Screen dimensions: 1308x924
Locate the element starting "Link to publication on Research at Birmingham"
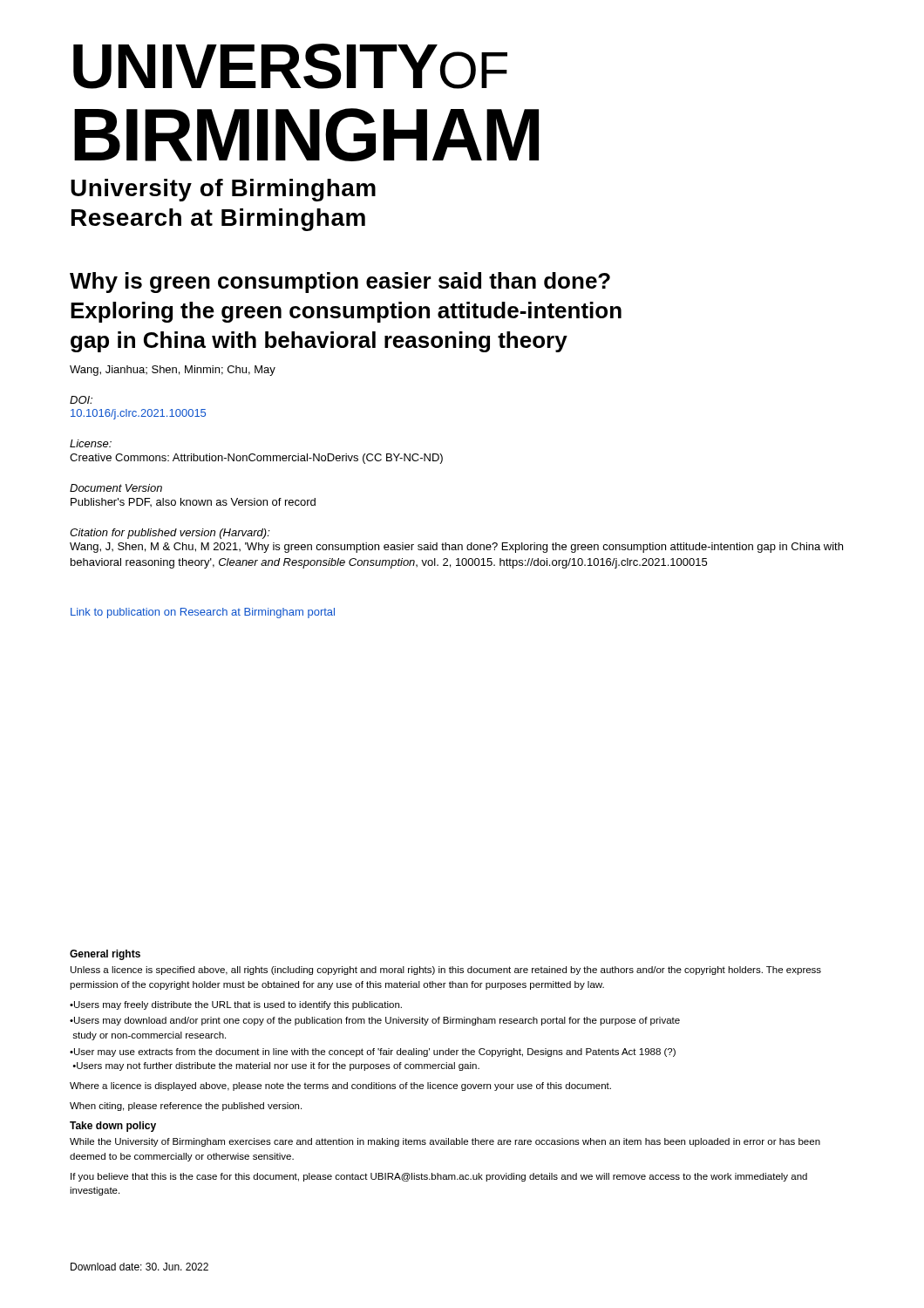pyautogui.click(x=203, y=612)
